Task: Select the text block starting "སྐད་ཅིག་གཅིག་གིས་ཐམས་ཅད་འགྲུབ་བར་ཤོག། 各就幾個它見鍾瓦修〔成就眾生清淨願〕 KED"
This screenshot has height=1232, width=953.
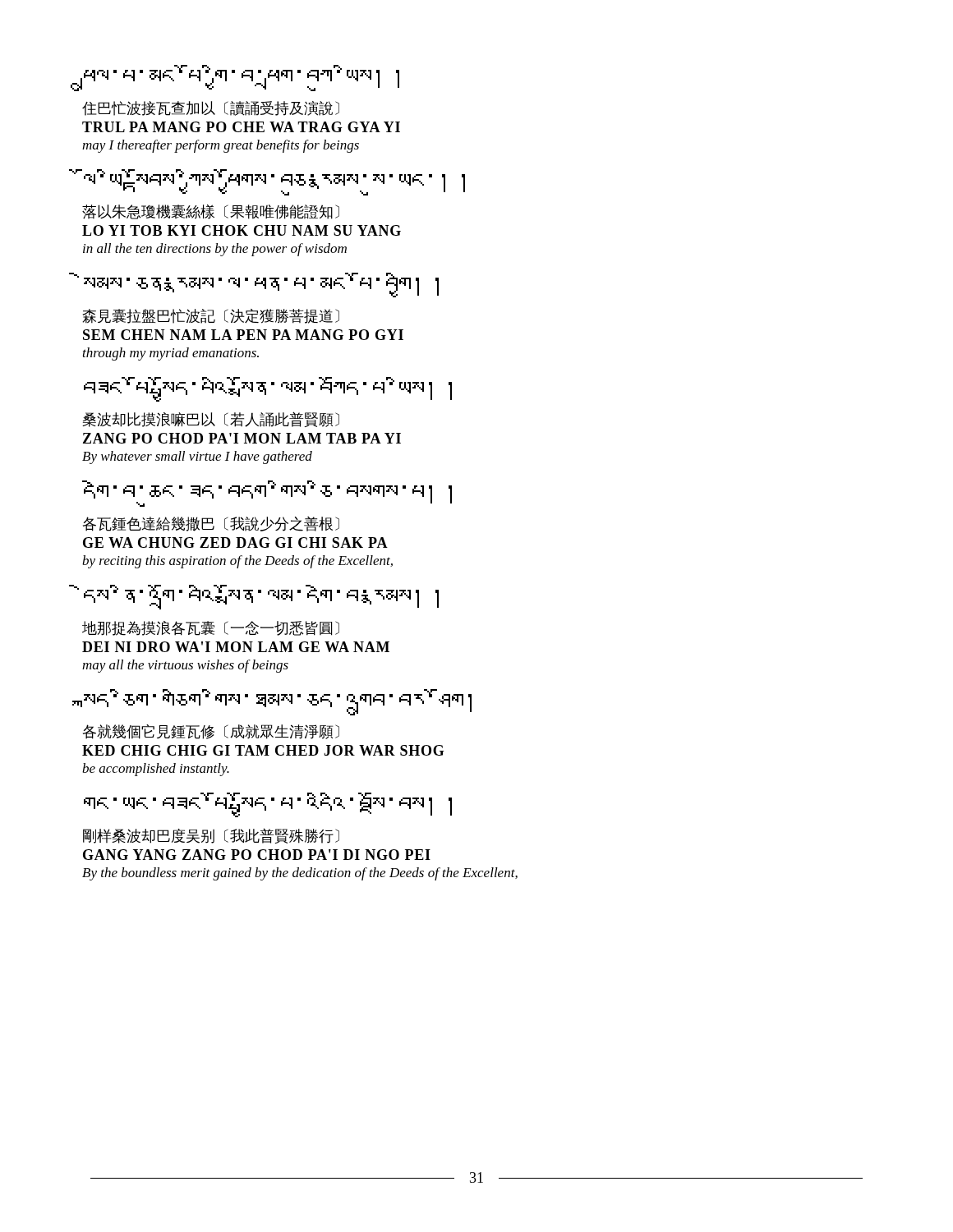Action: 276,702
